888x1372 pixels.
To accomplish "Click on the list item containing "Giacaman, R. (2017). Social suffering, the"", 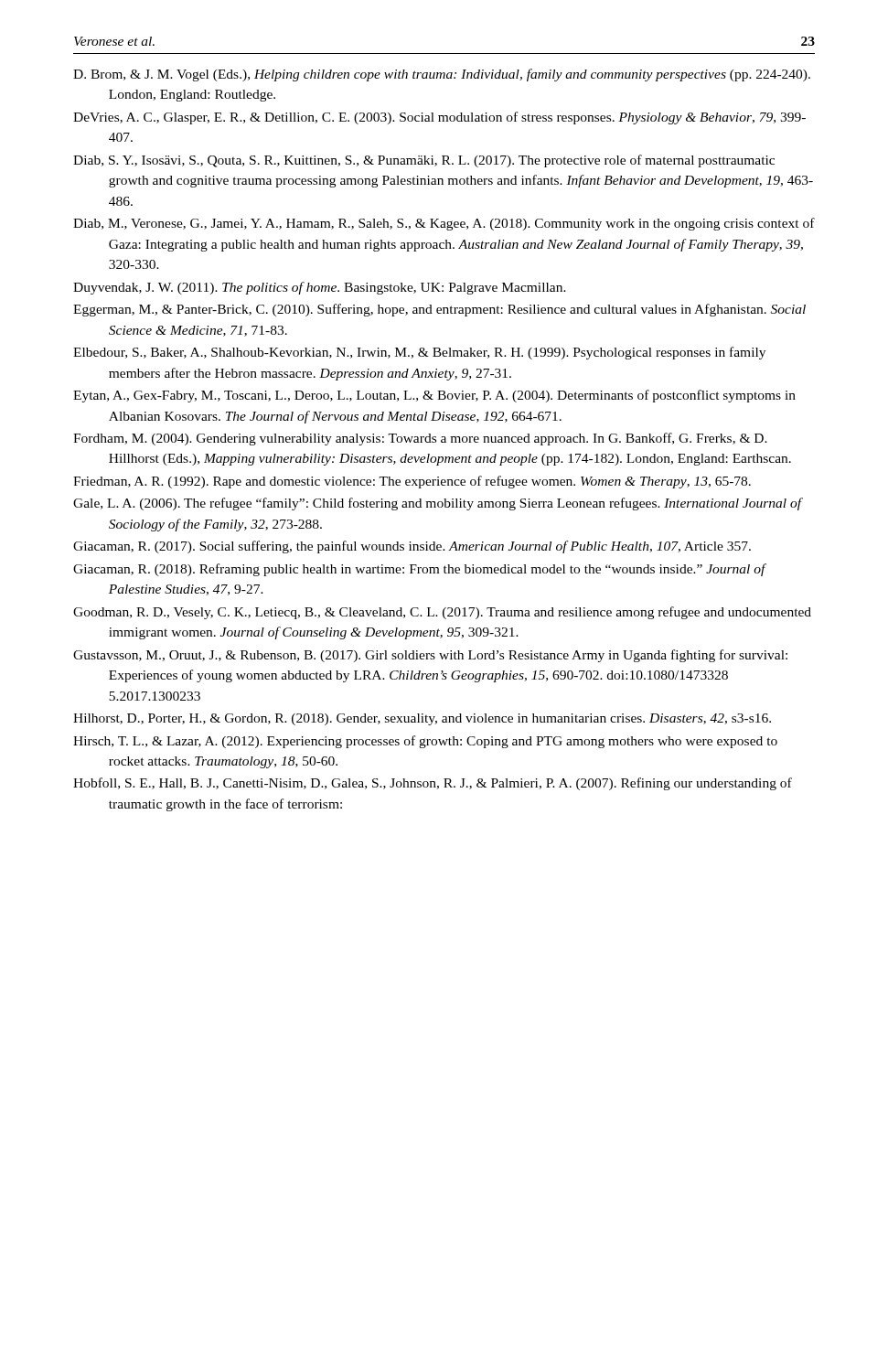I will (412, 546).
